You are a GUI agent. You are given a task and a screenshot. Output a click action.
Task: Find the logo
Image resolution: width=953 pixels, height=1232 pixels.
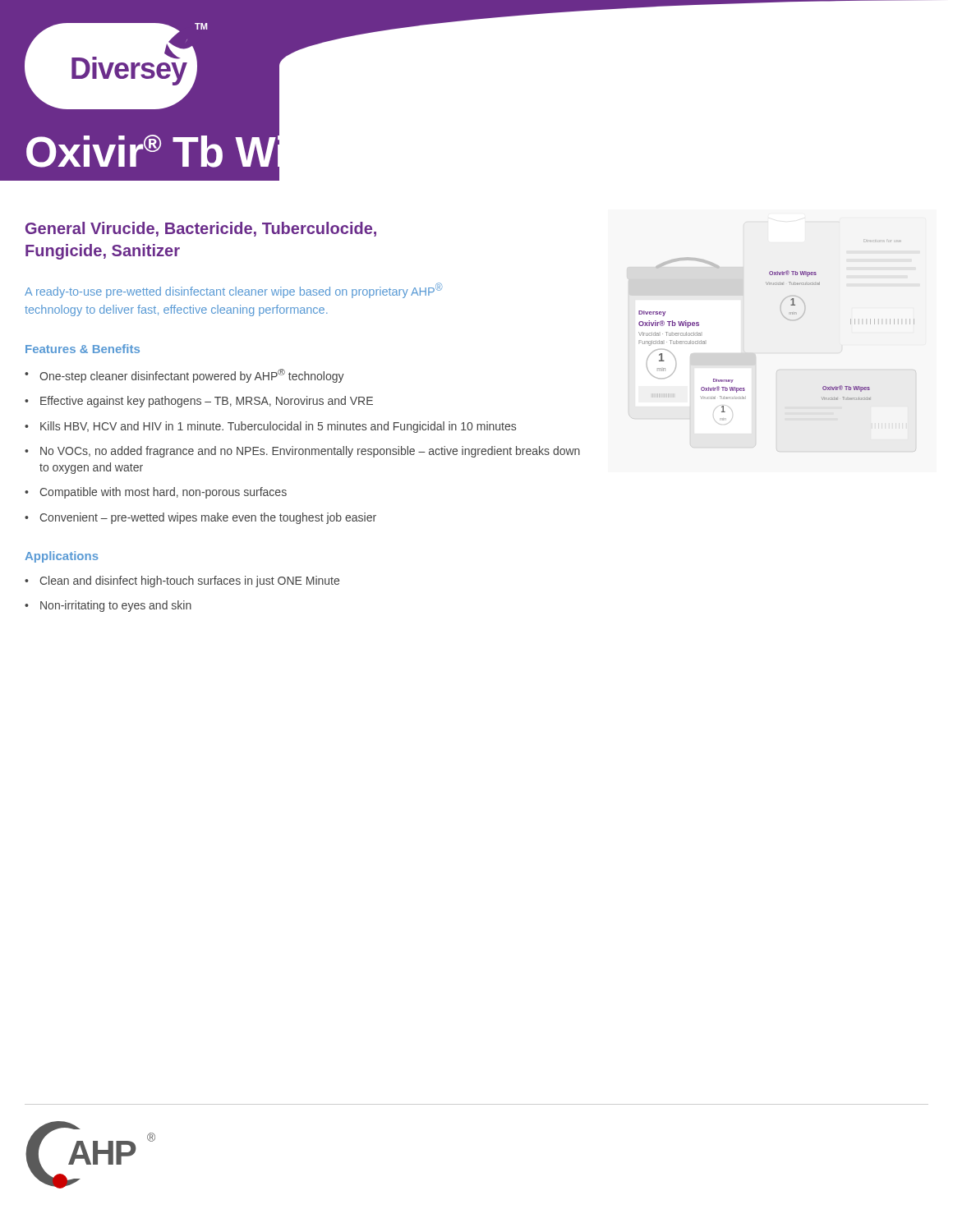(x=90, y=1154)
